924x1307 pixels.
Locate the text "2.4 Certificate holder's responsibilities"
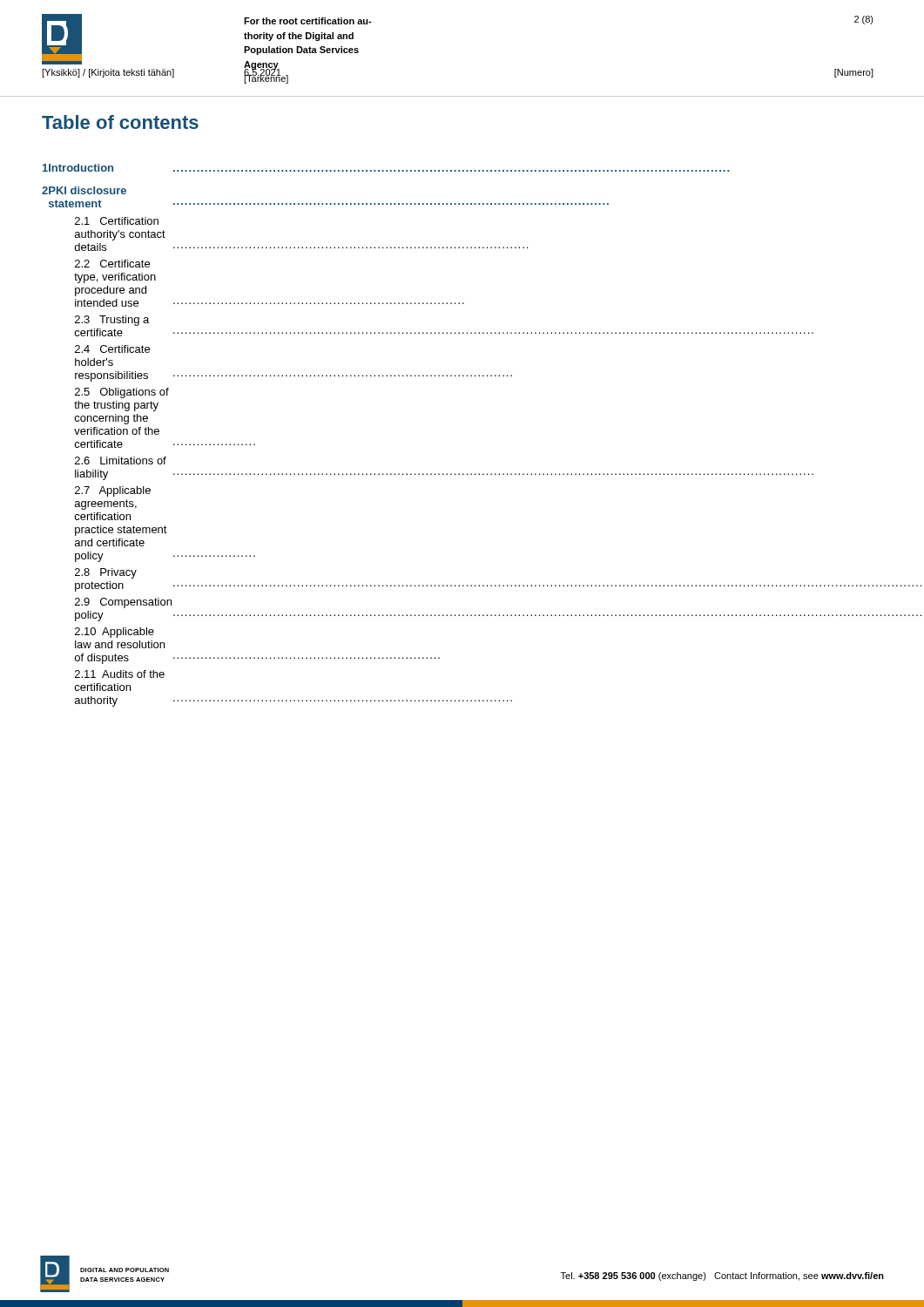pyautogui.click(x=112, y=349)
